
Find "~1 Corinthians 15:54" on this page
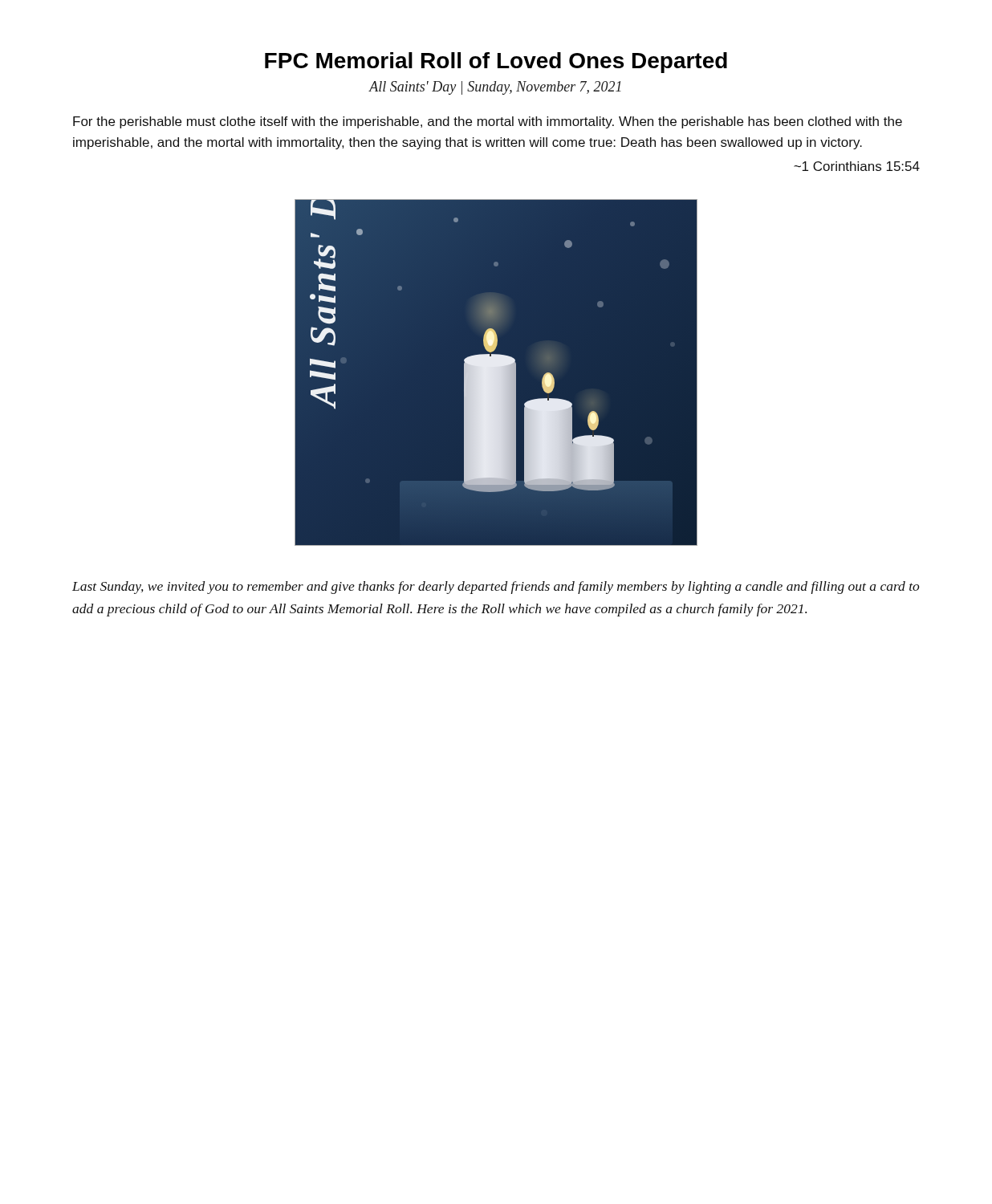click(x=857, y=166)
